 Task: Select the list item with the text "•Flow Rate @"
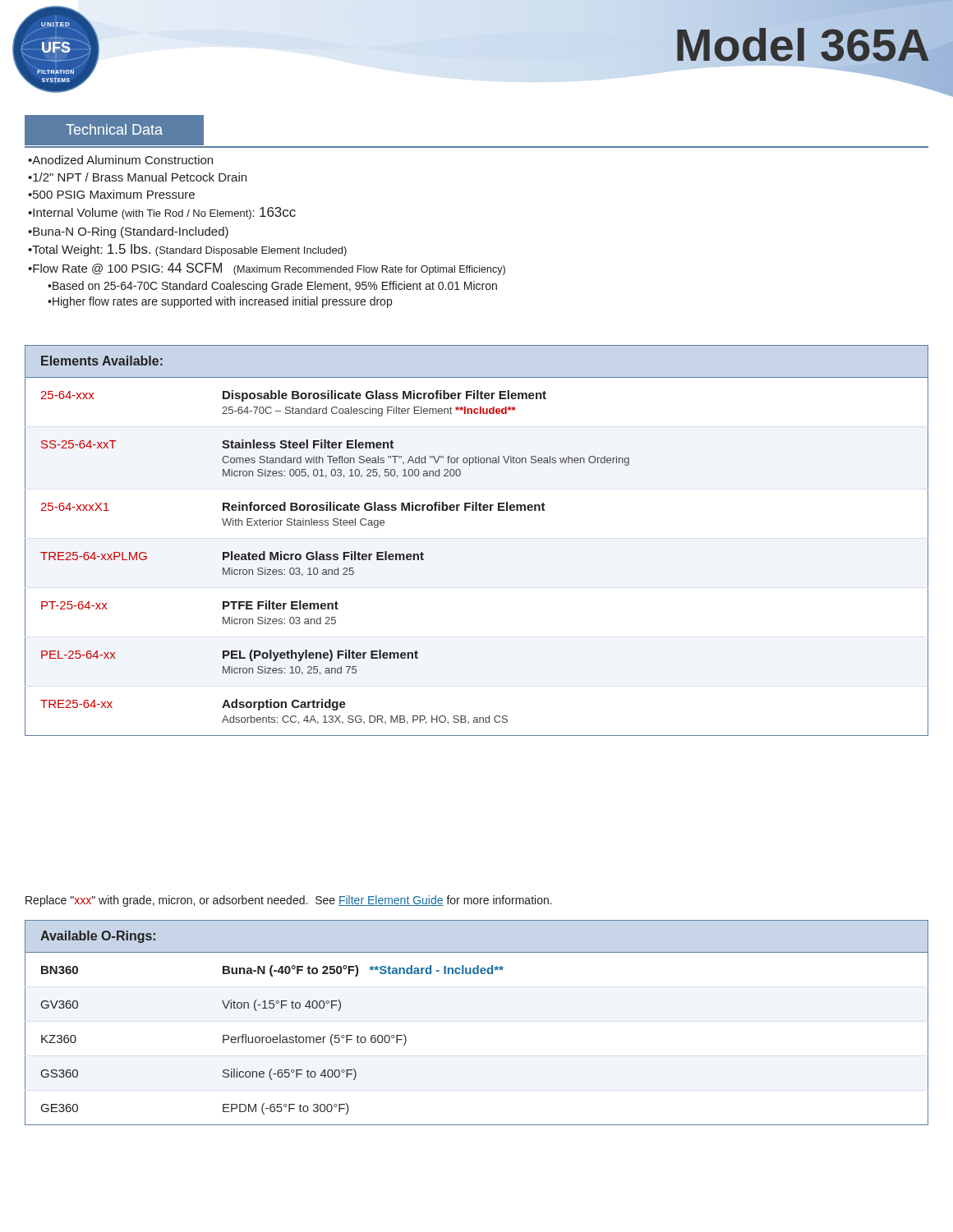[267, 268]
